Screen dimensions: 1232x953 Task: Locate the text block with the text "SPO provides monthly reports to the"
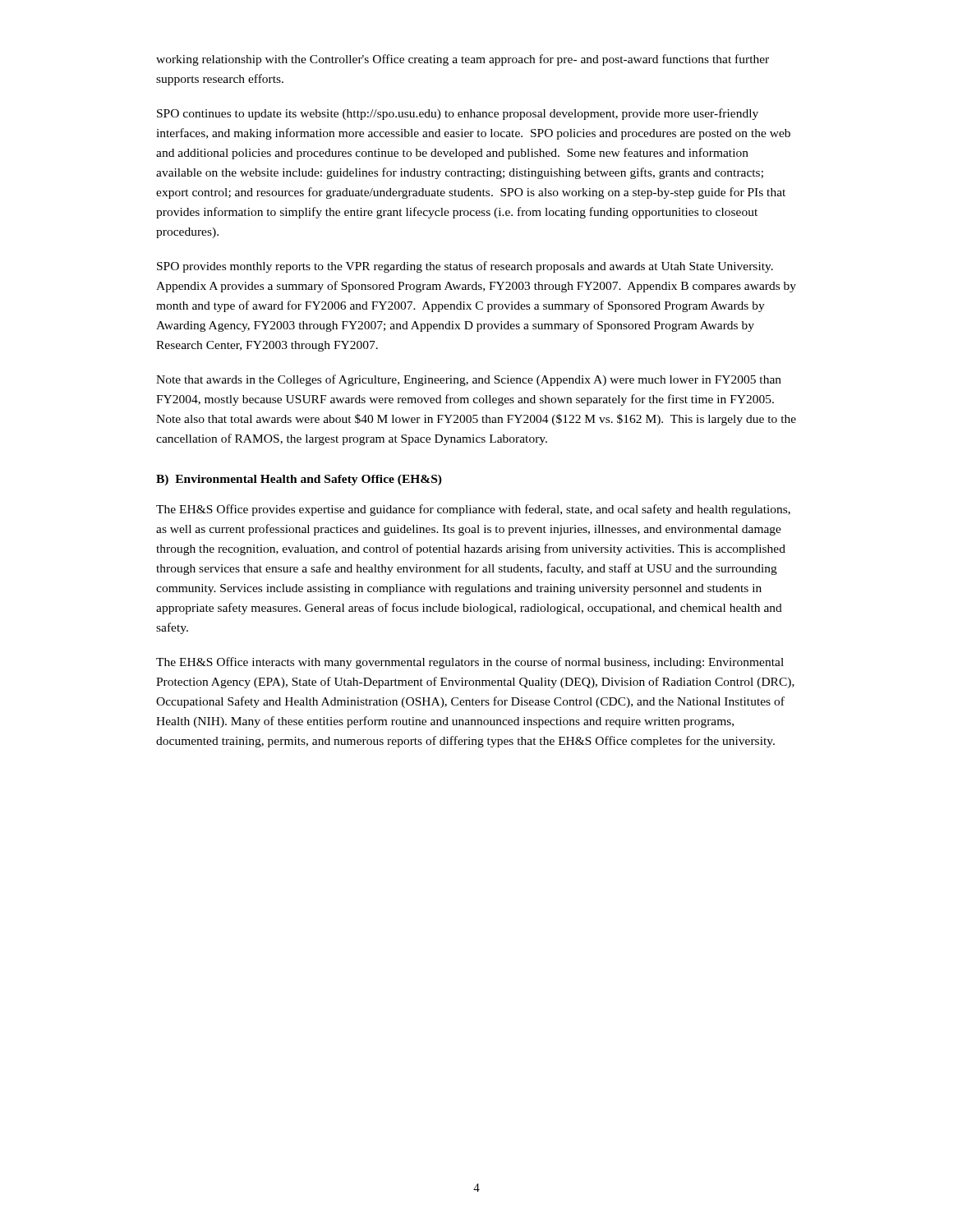coord(476,305)
